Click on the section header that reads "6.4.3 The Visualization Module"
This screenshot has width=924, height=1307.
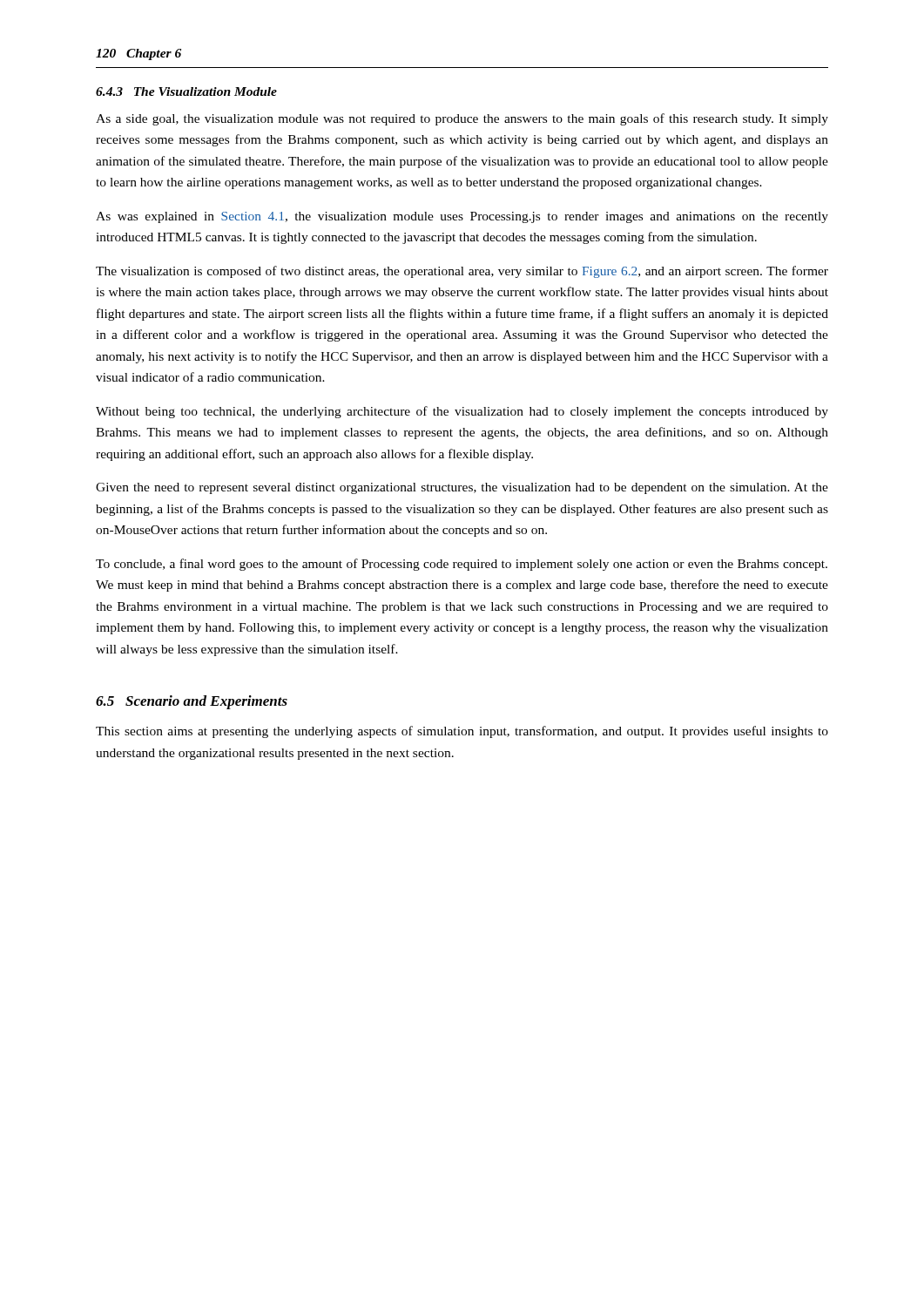coord(186,91)
